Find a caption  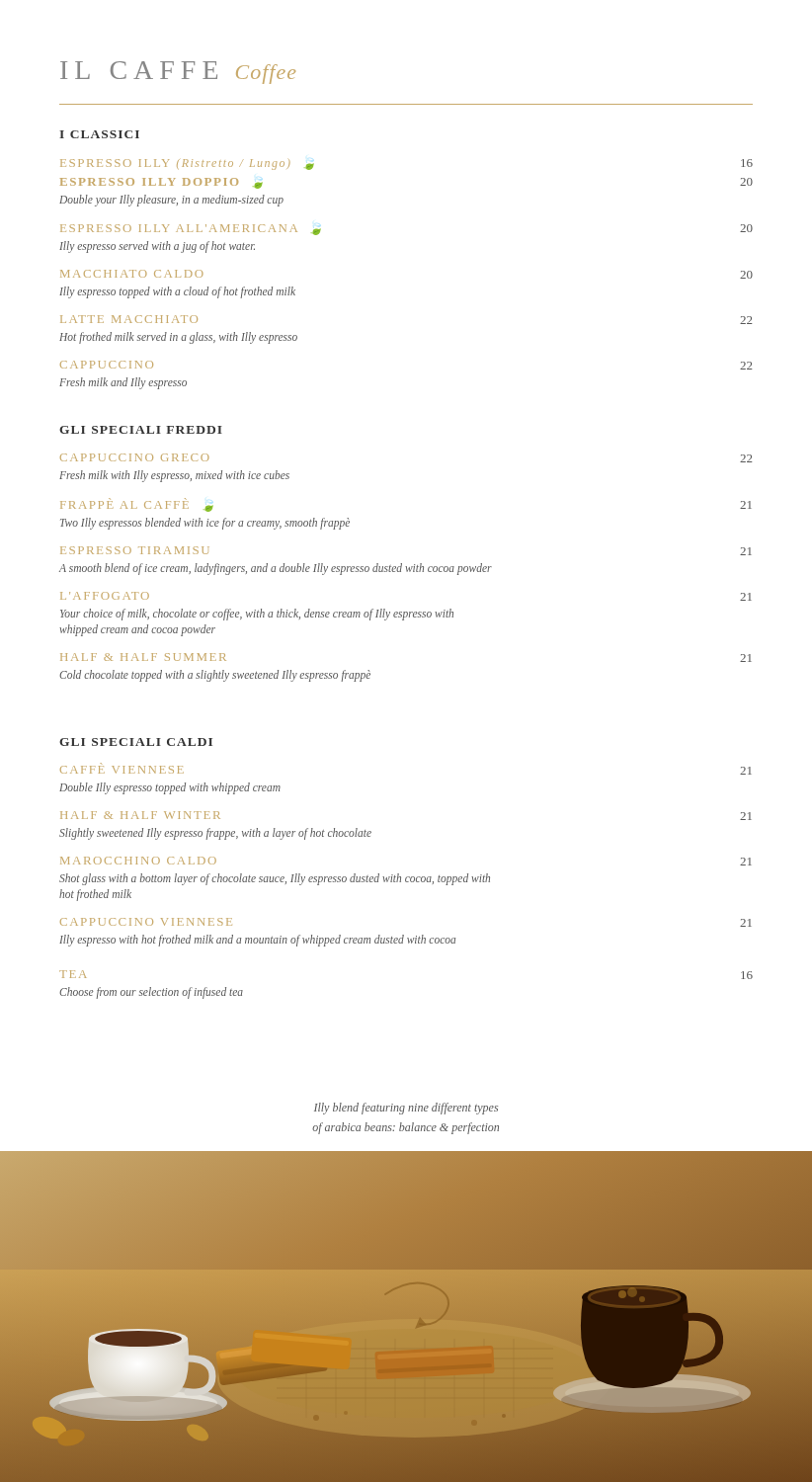click(406, 1118)
